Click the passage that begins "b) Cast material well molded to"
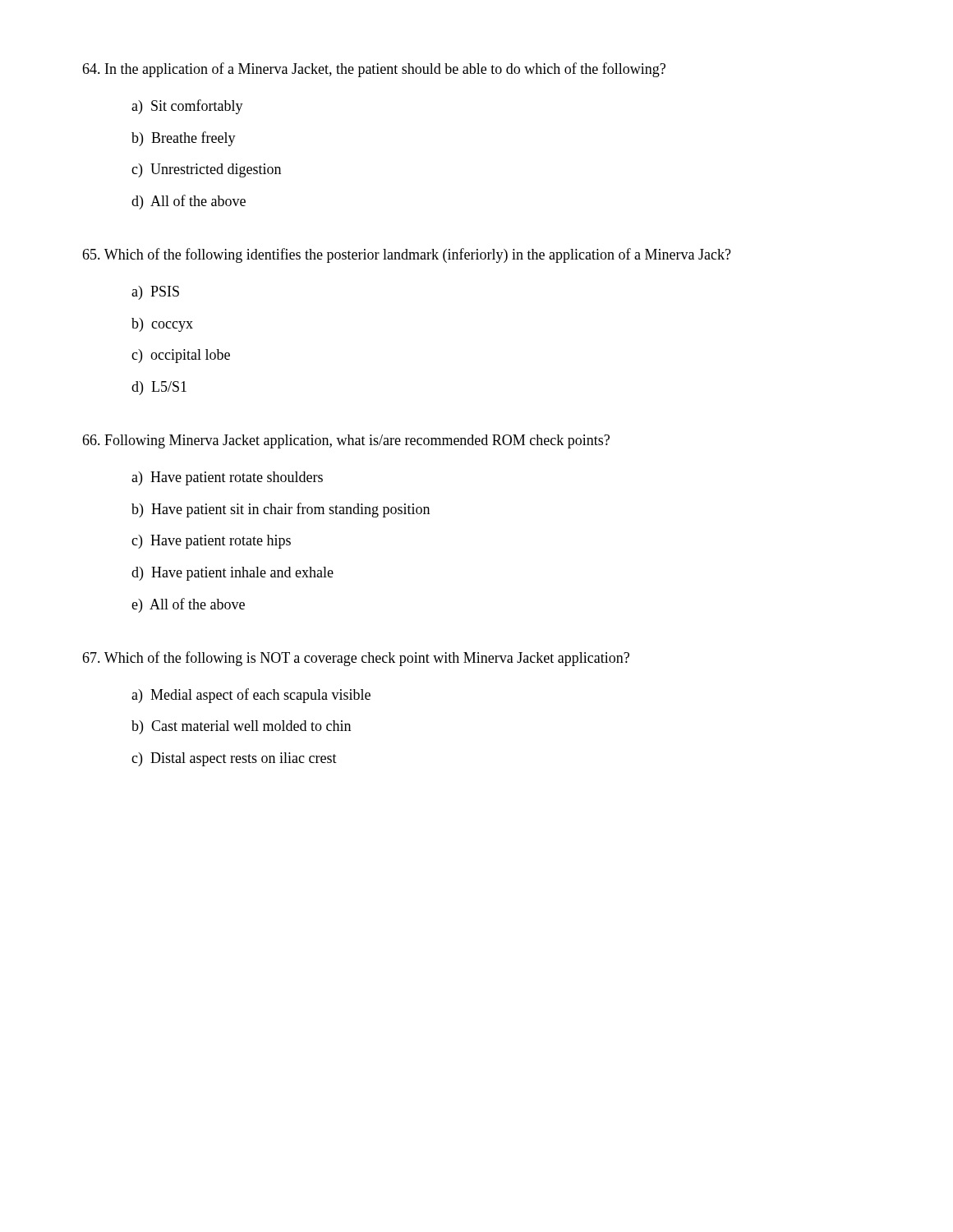This screenshot has height=1232, width=953. tap(241, 726)
